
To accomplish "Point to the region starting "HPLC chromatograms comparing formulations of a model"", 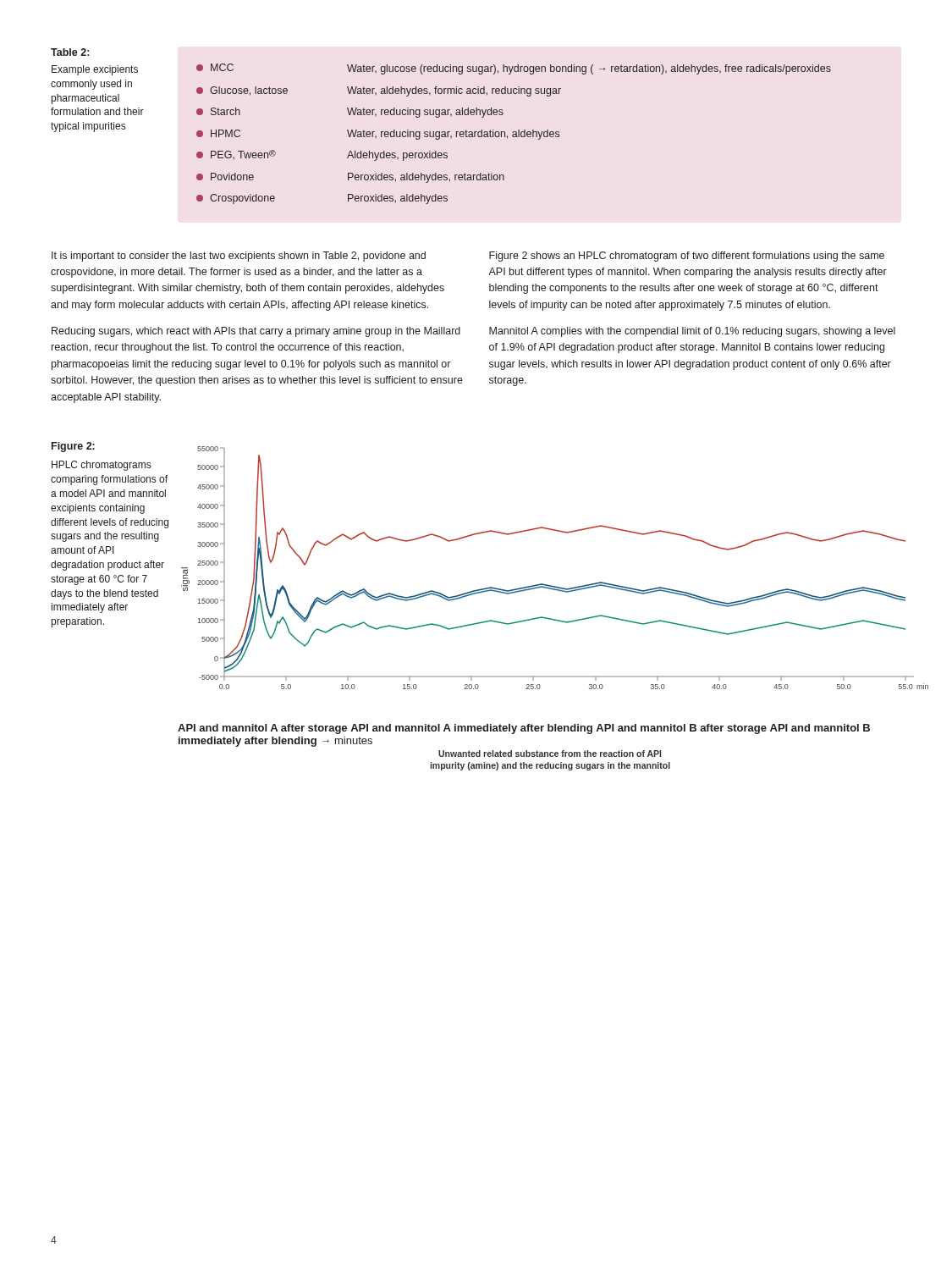I will click(110, 543).
